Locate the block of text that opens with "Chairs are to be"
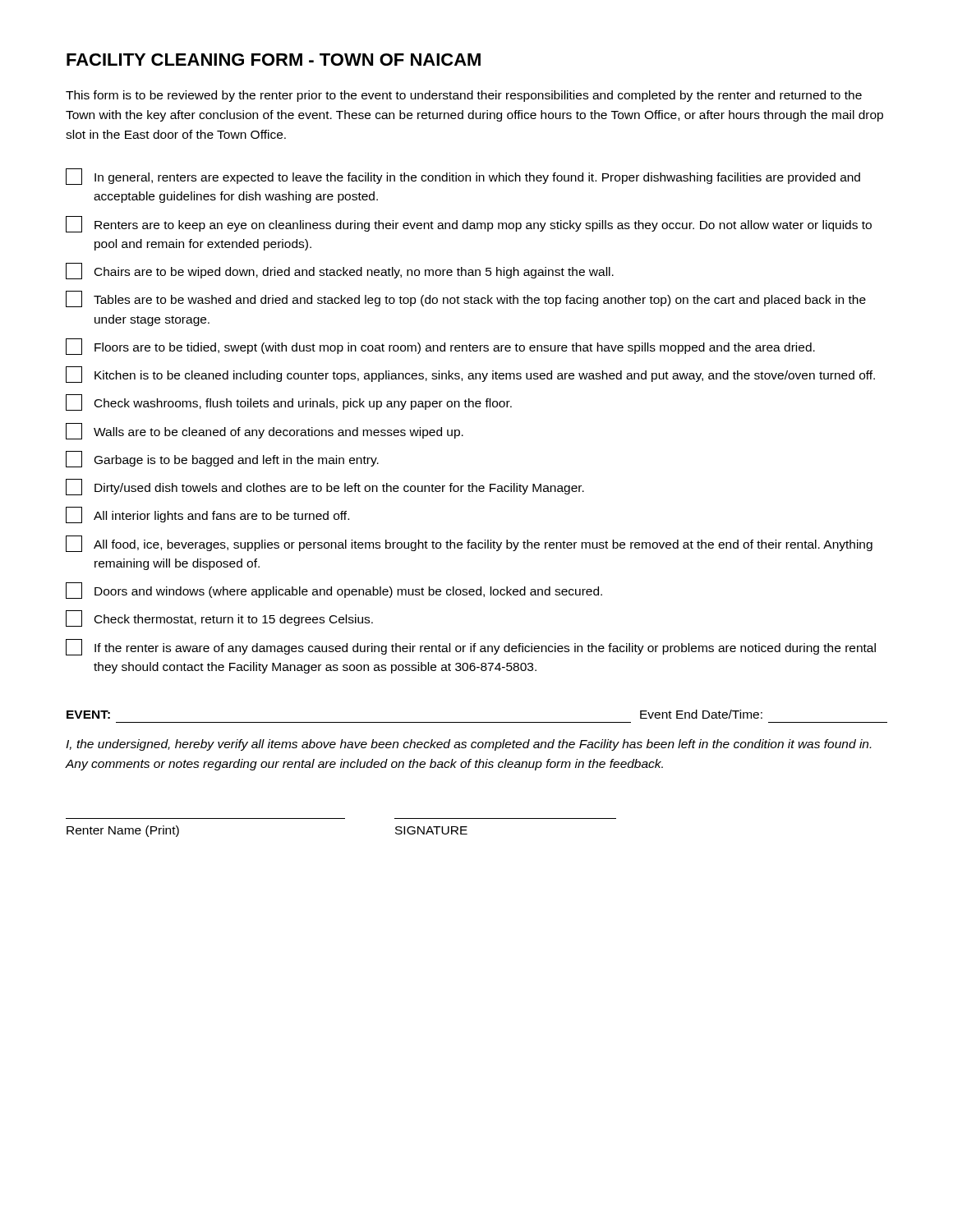The height and width of the screenshot is (1232, 953). point(476,272)
